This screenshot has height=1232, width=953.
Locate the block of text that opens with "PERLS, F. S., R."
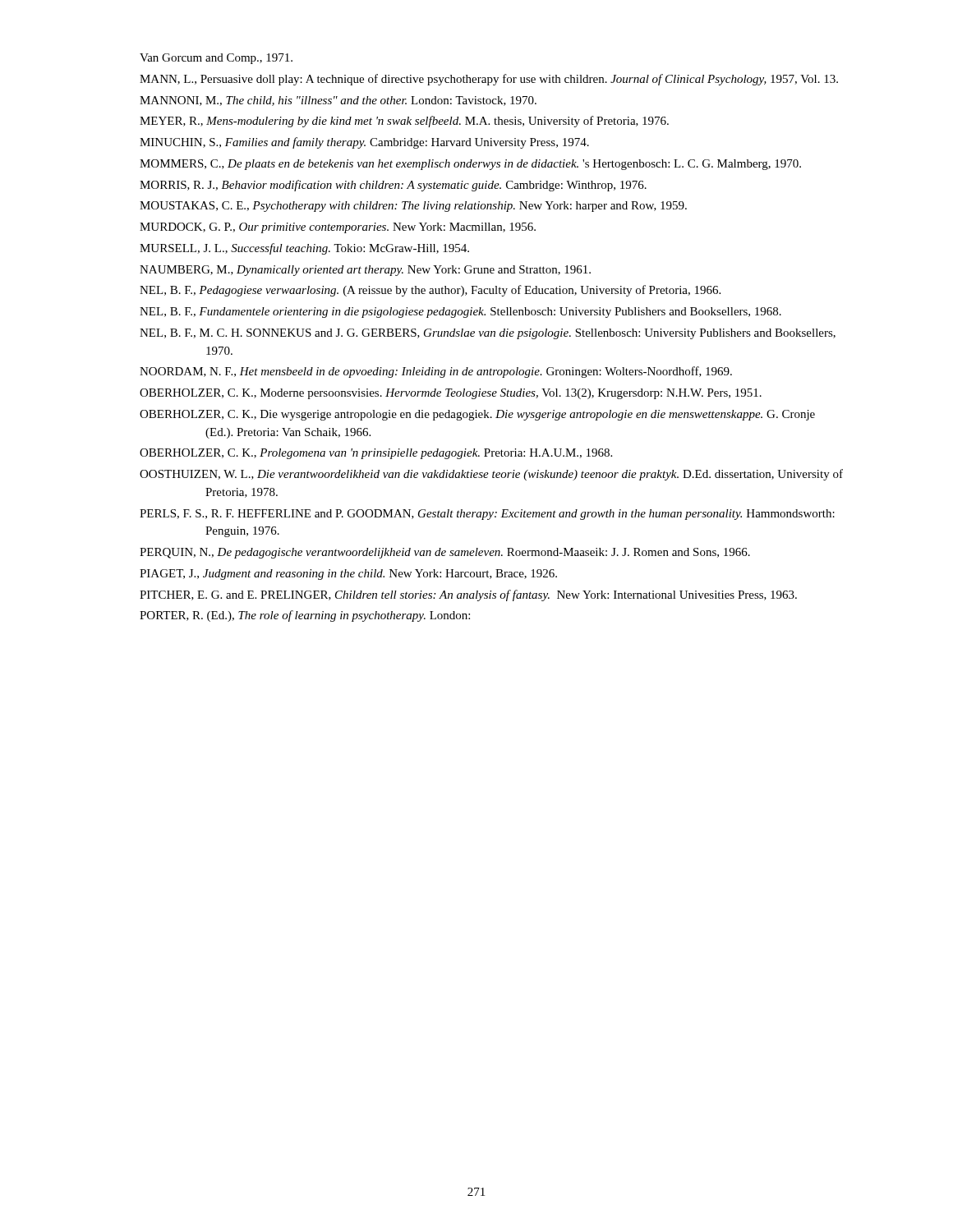[487, 522]
